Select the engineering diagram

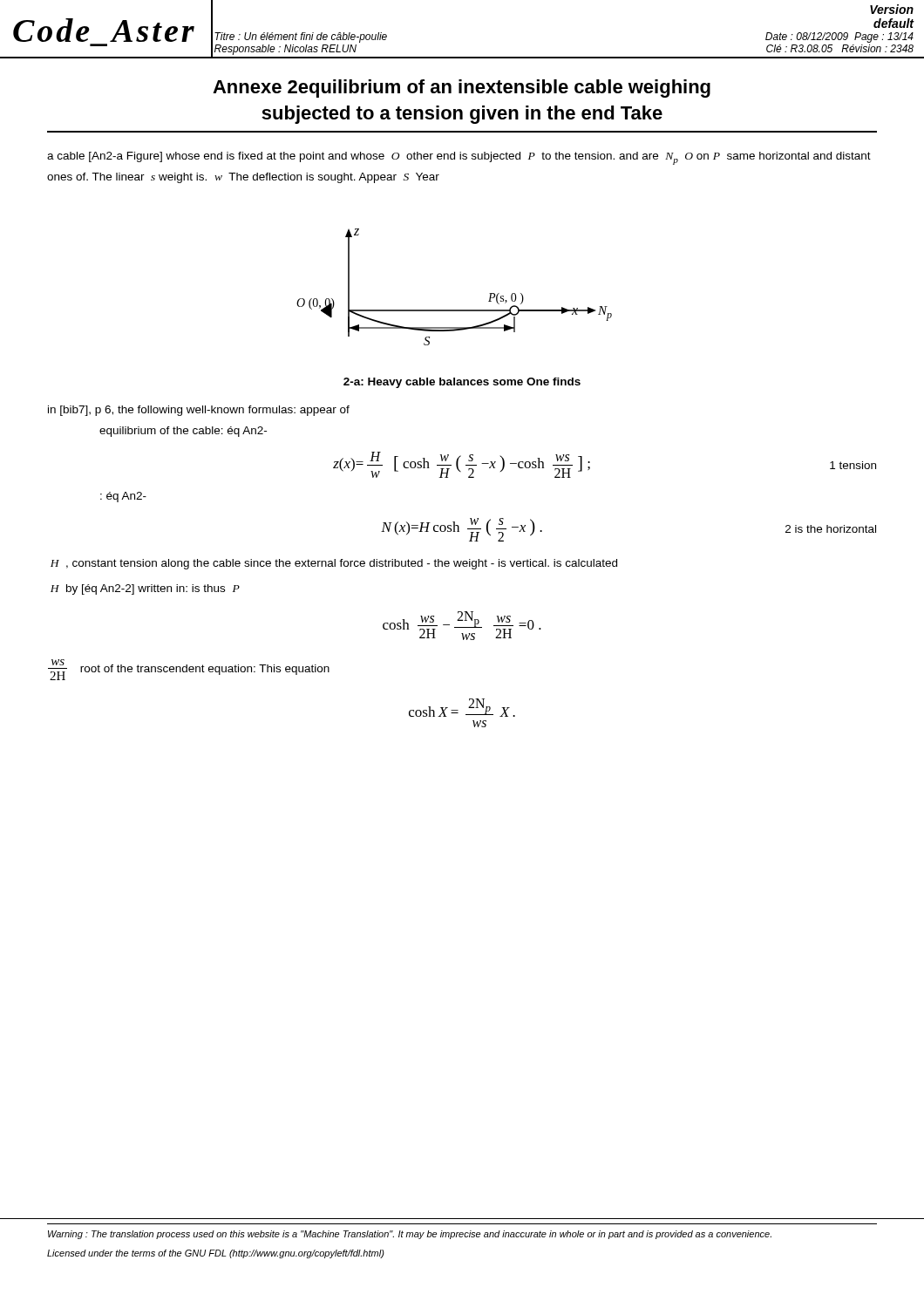coord(462,284)
